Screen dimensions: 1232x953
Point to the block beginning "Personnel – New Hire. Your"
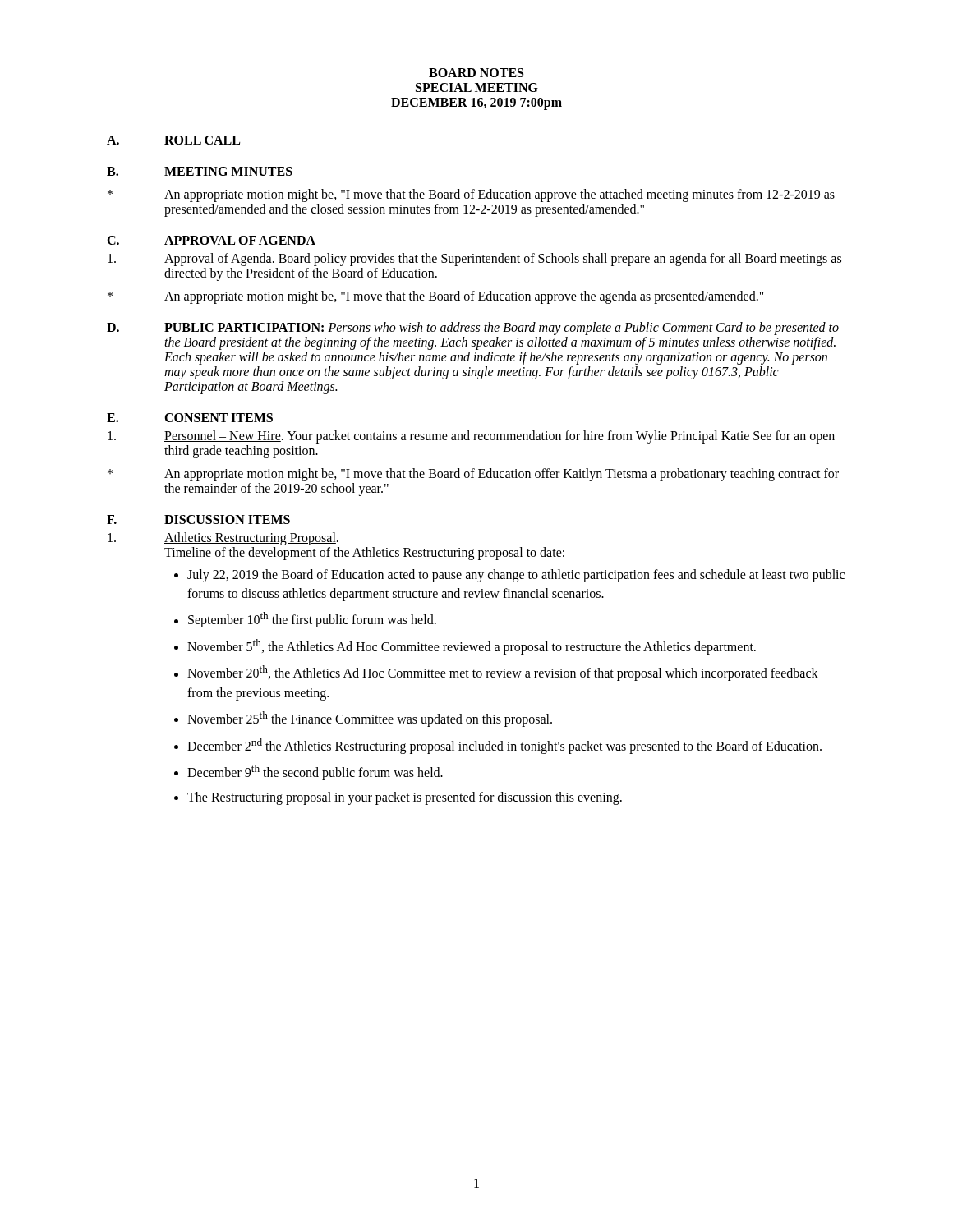click(476, 444)
